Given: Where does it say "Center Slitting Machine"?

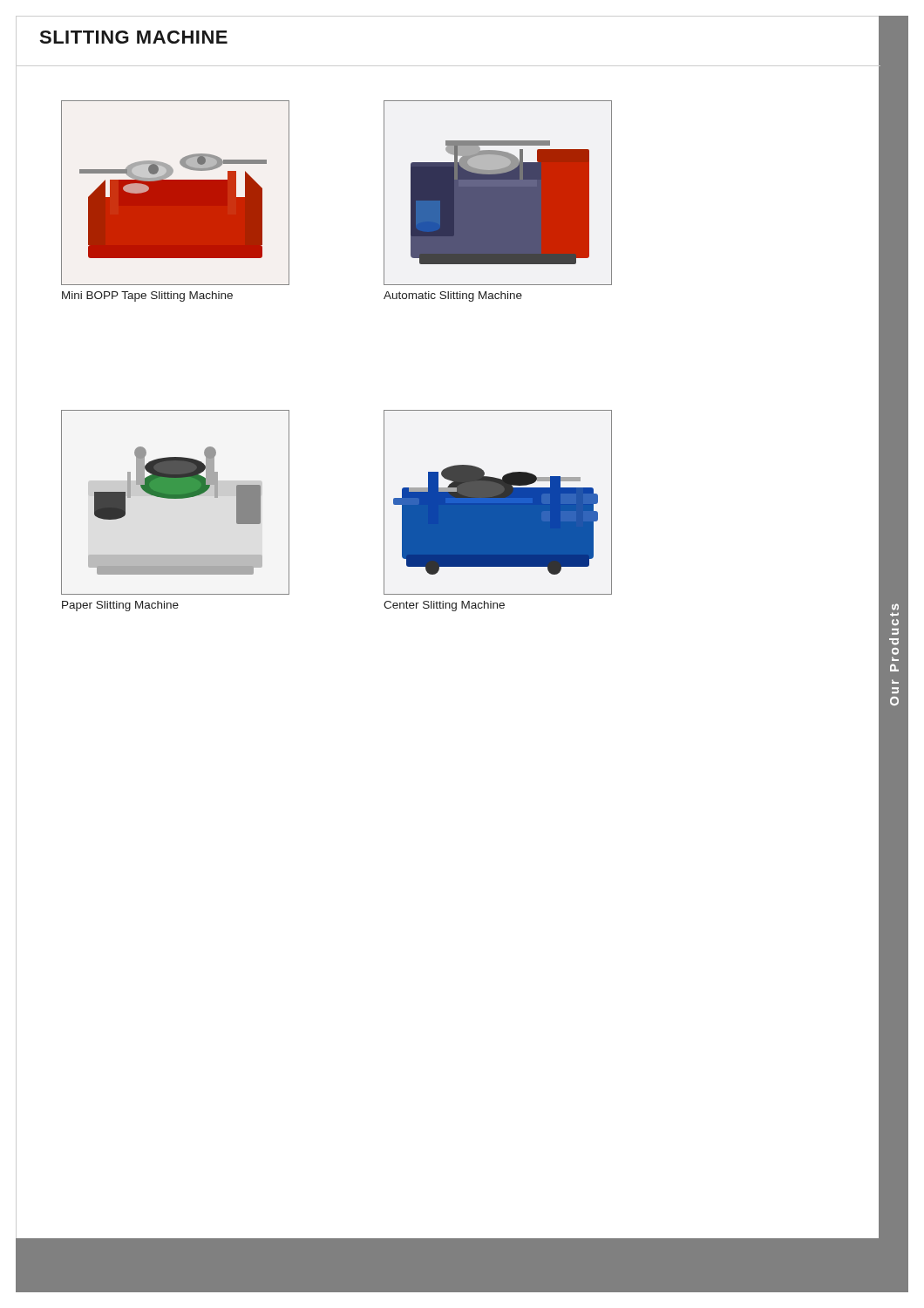Looking at the screenshot, I should (x=444, y=605).
